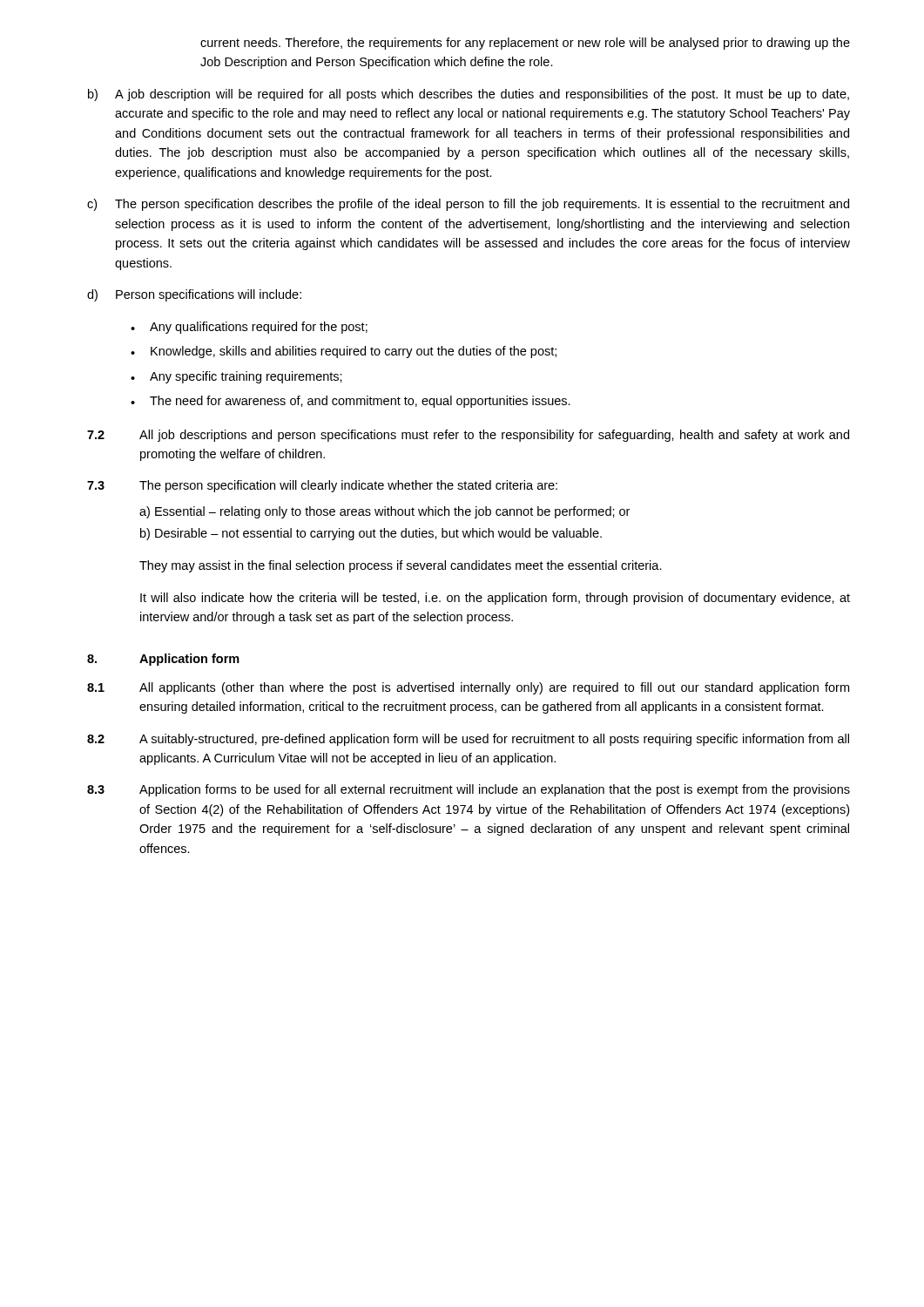The height and width of the screenshot is (1307, 924).
Task: Locate the text block containing "1 All applicants (other than where the post"
Action: pyautogui.click(x=469, y=697)
